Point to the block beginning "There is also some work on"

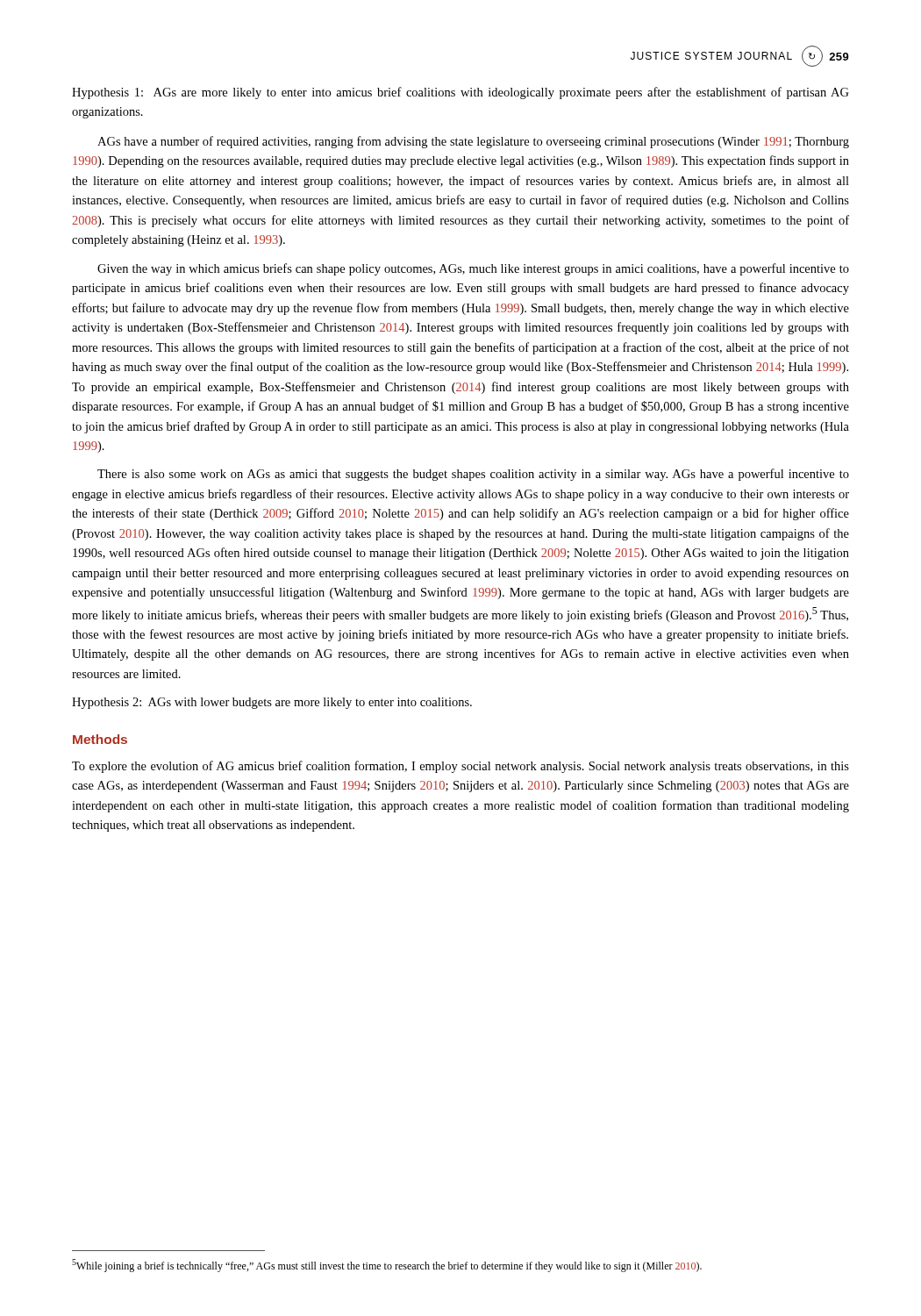[x=460, y=574]
